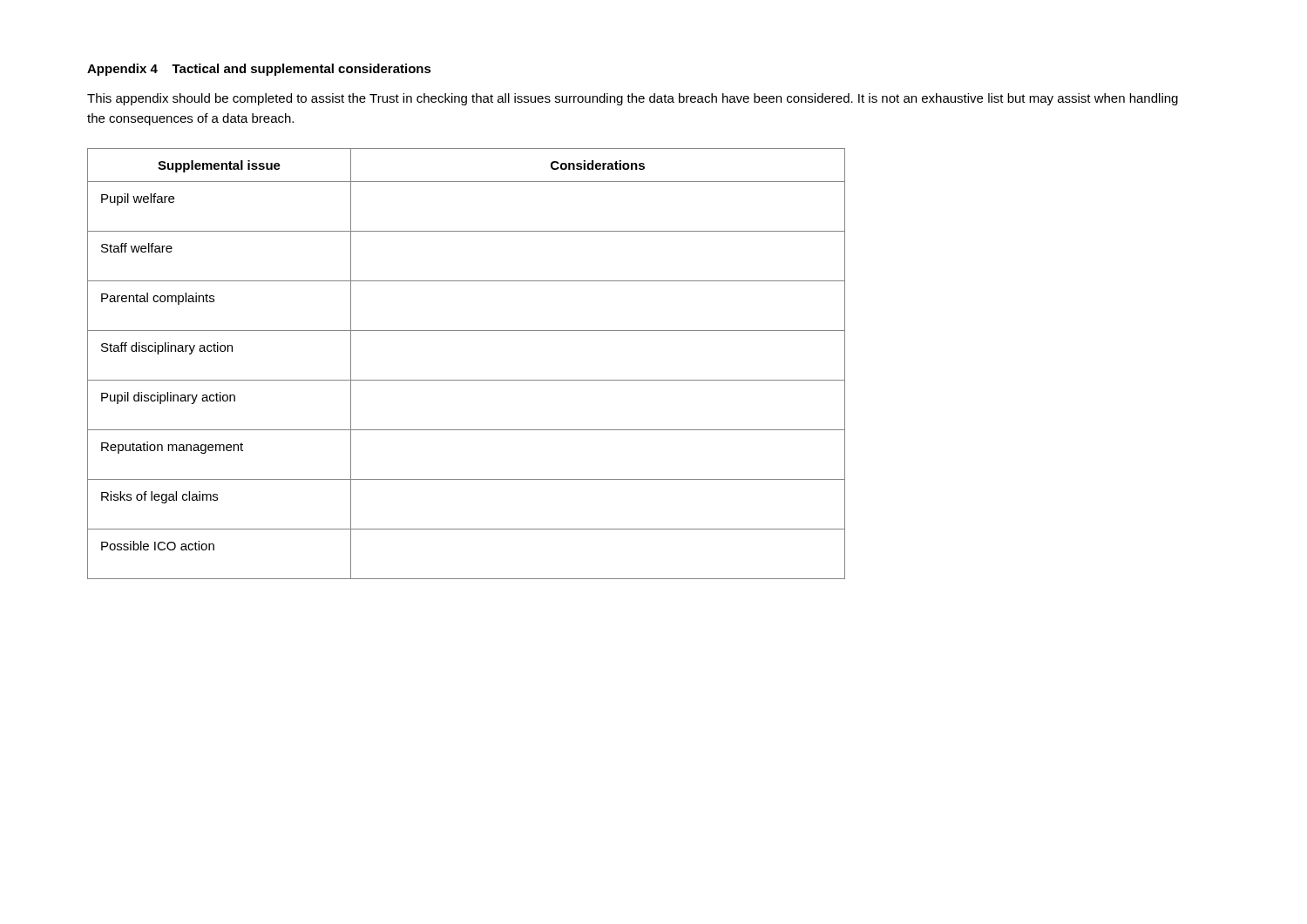Select the section header containing "Appendix 4 Tactical"
This screenshot has width=1307, height=924.
point(259,68)
